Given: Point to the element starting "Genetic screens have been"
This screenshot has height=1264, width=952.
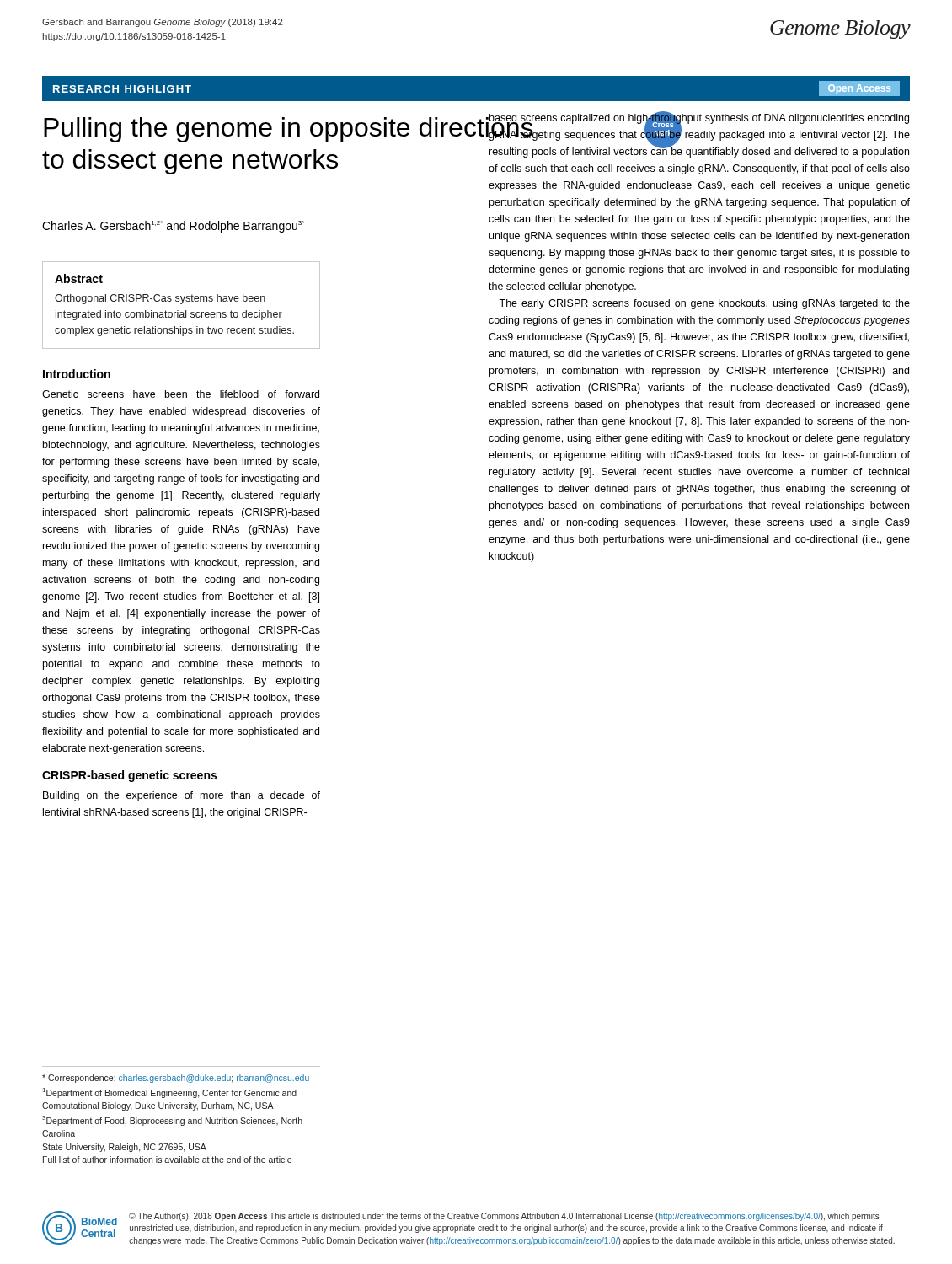Looking at the screenshot, I should point(181,572).
